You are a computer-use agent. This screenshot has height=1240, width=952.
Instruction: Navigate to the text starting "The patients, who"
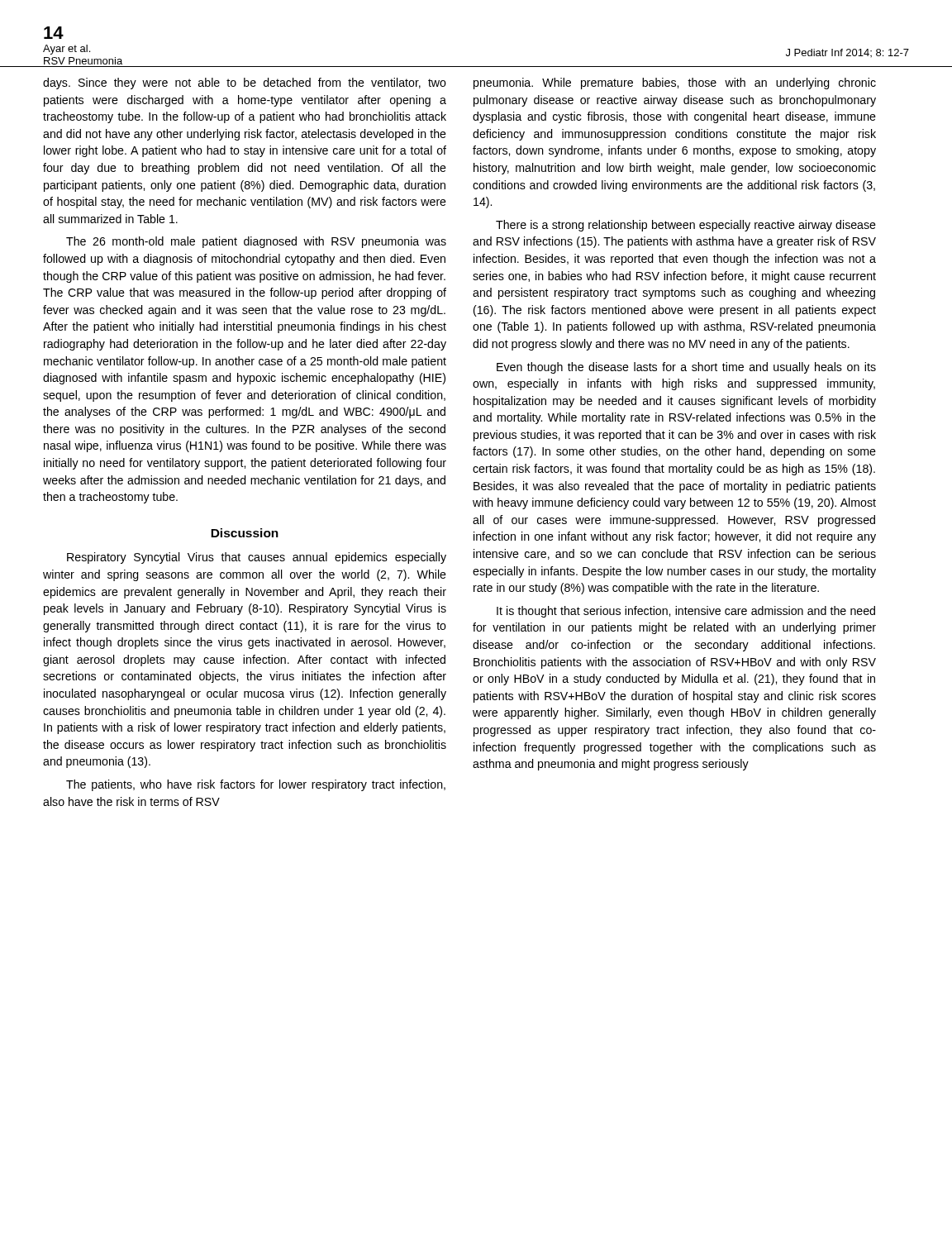(x=245, y=793)
